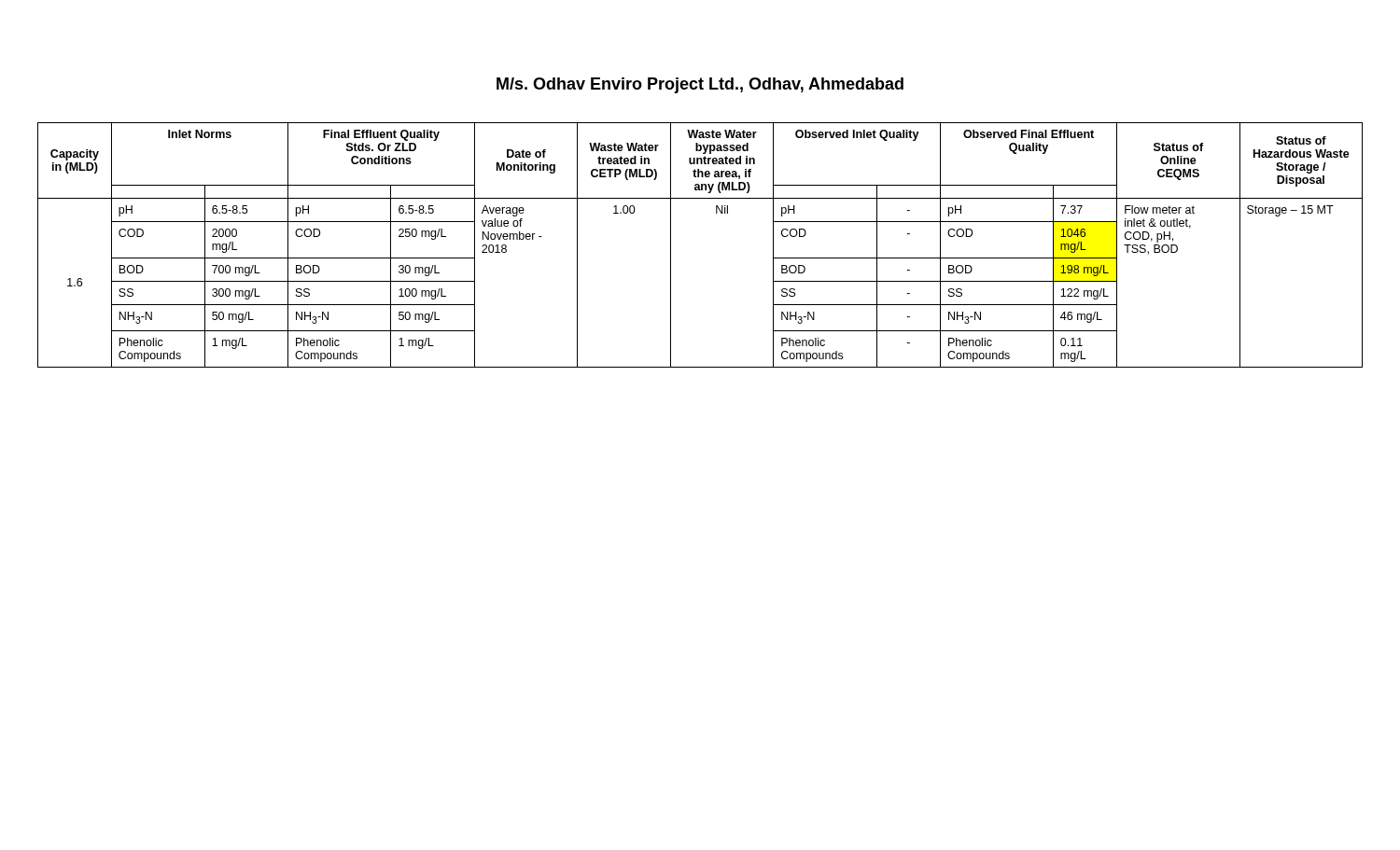Viewport: 1400px width, 850px height.
Task: Select the table that reads "Final Effluent Quality"
Action: tap(700, 245)
